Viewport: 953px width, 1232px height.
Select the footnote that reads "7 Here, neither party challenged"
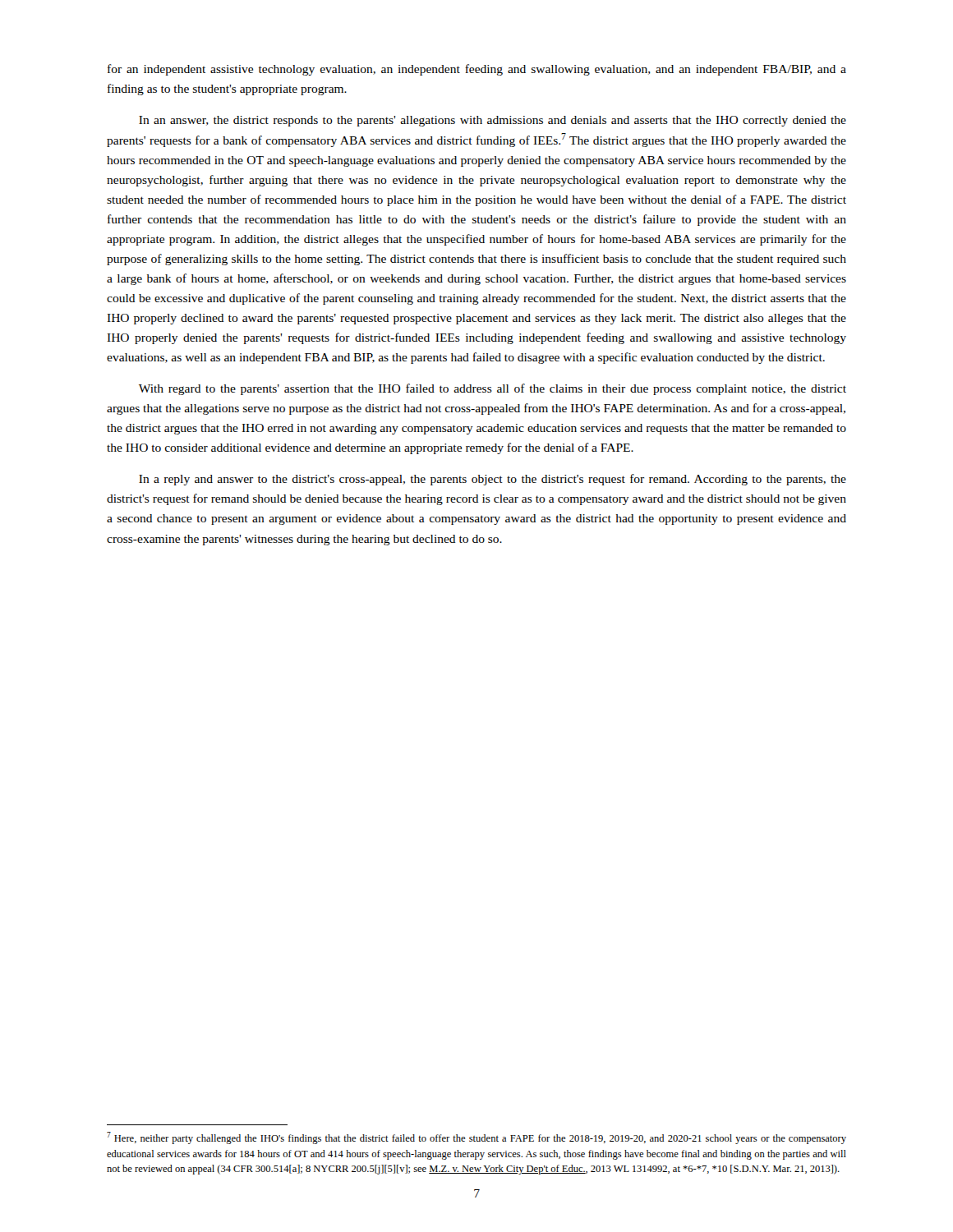pyautogui.click(x=476, y=1153)
